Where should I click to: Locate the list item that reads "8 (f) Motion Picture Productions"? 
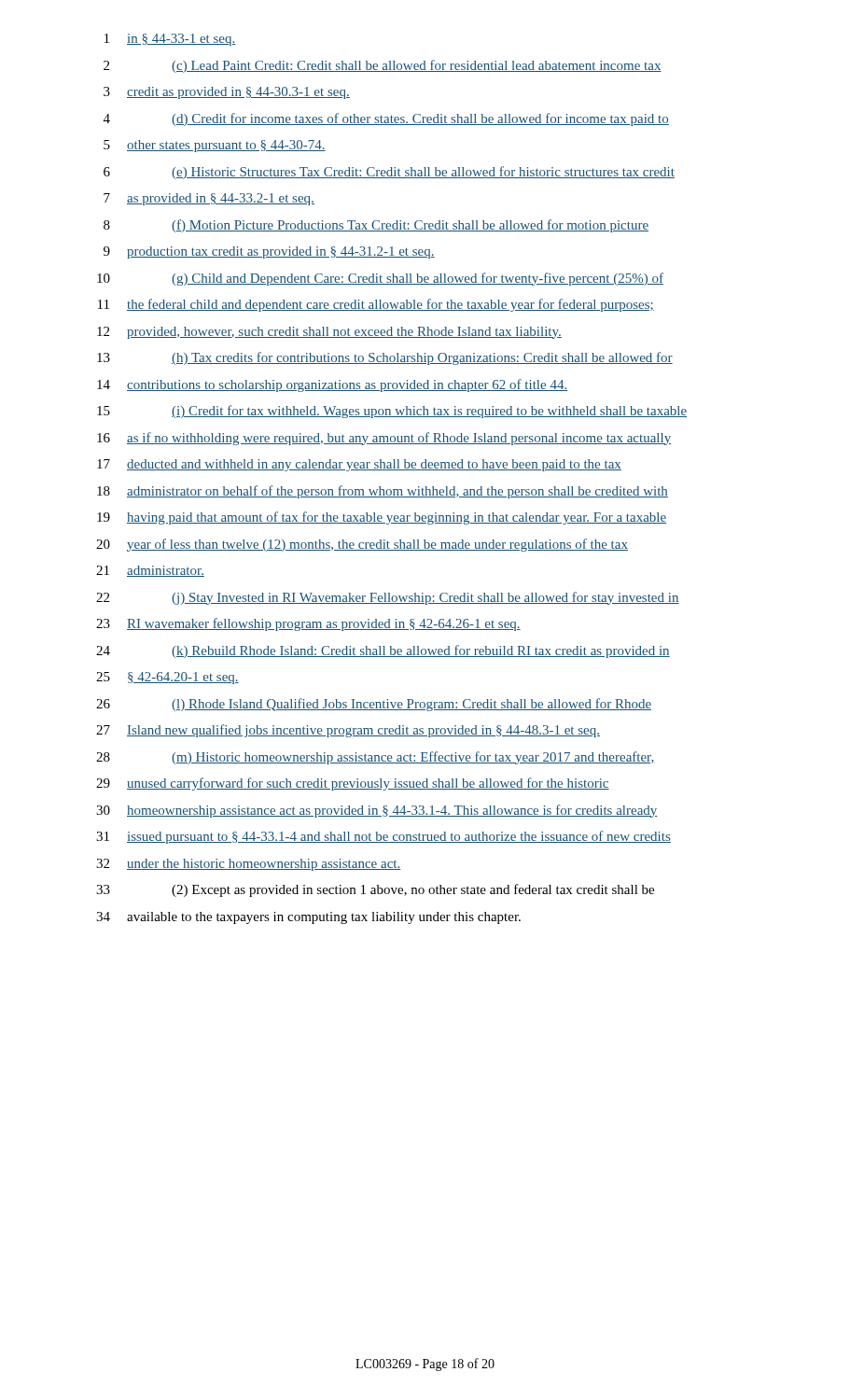[x=434, y=225]
